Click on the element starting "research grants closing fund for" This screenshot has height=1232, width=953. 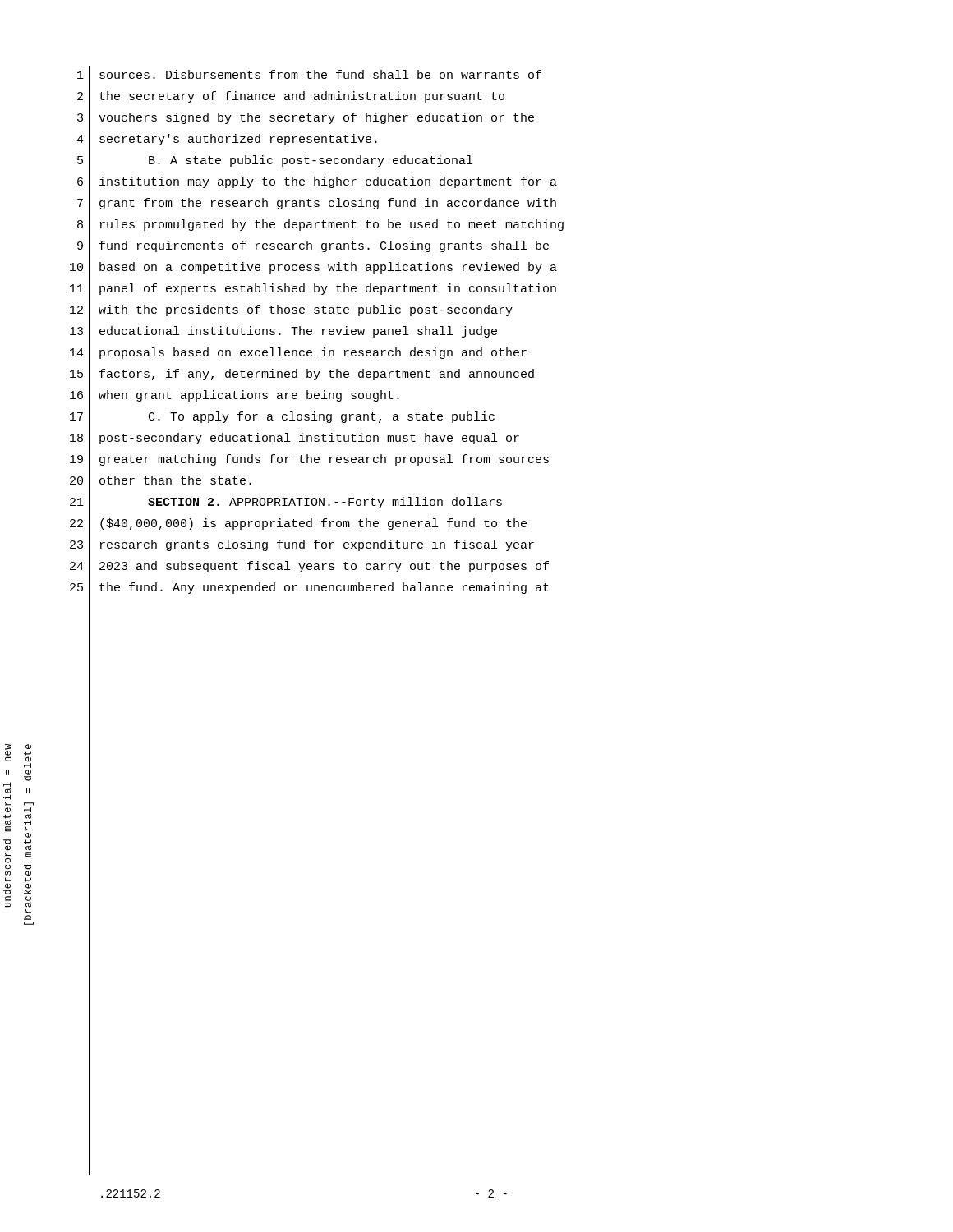[x=317, y=546]
